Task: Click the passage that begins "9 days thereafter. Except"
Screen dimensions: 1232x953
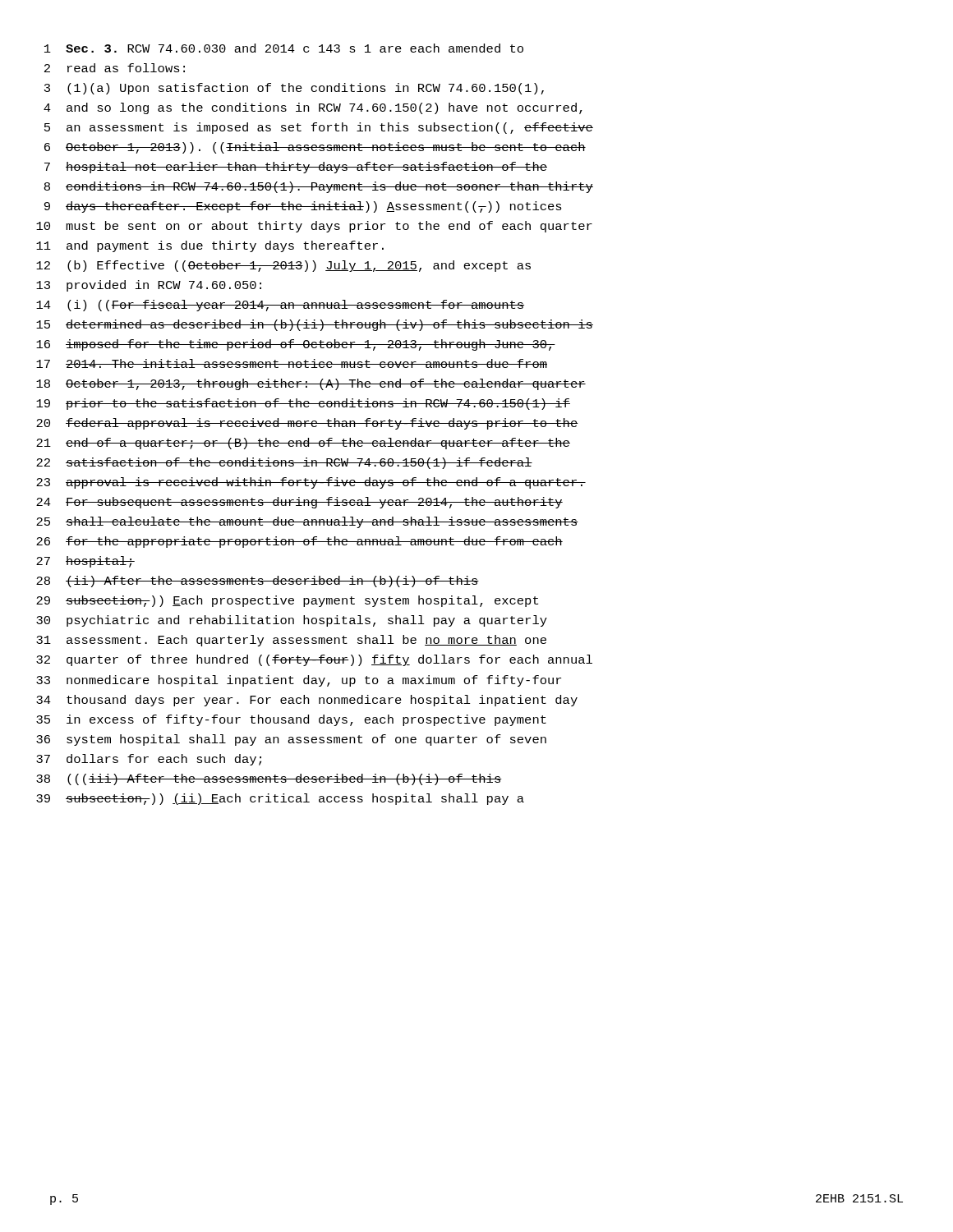Action: point(476,207)
